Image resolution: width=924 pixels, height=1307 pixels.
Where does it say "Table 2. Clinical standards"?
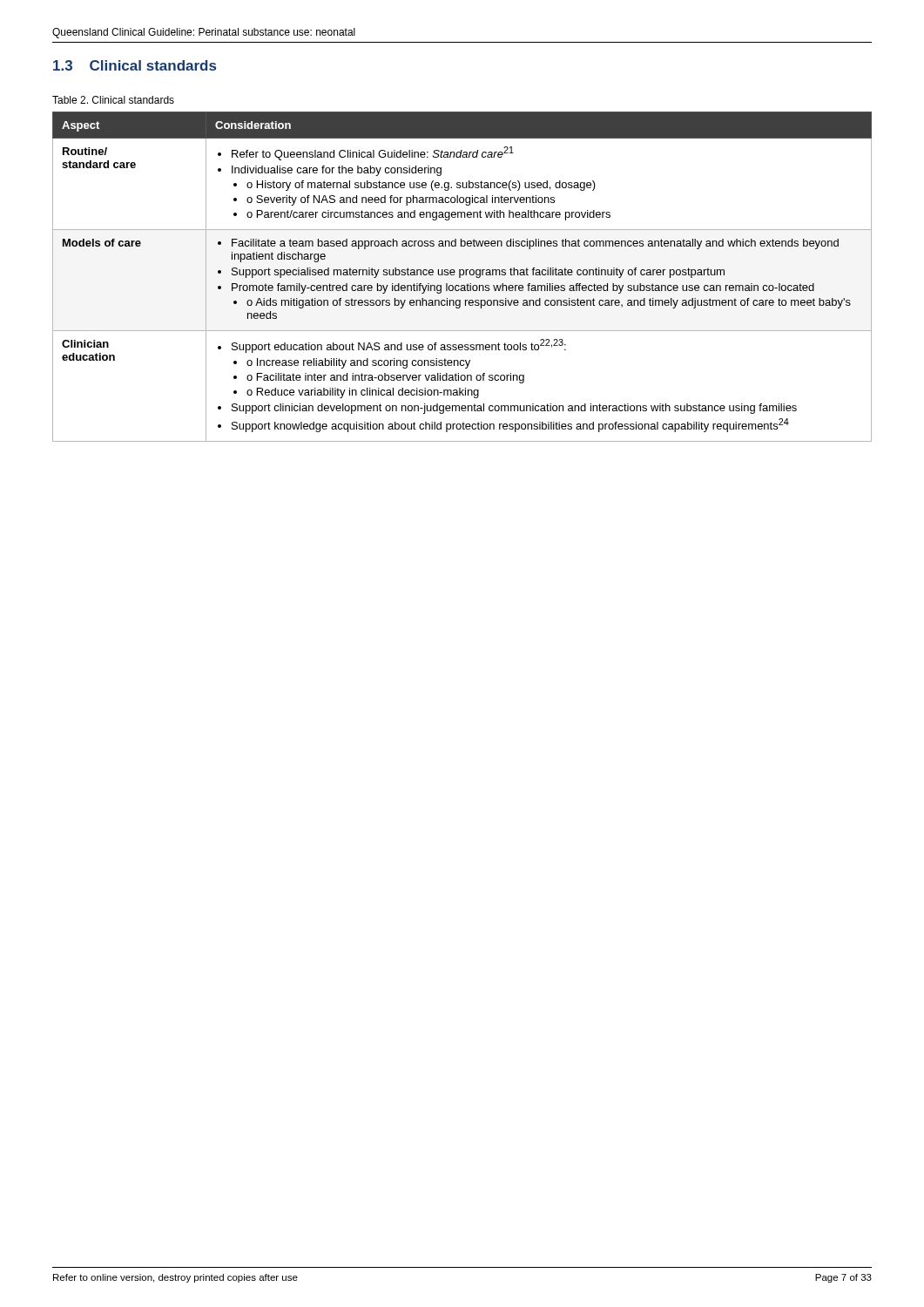click(x=113, y=100)
